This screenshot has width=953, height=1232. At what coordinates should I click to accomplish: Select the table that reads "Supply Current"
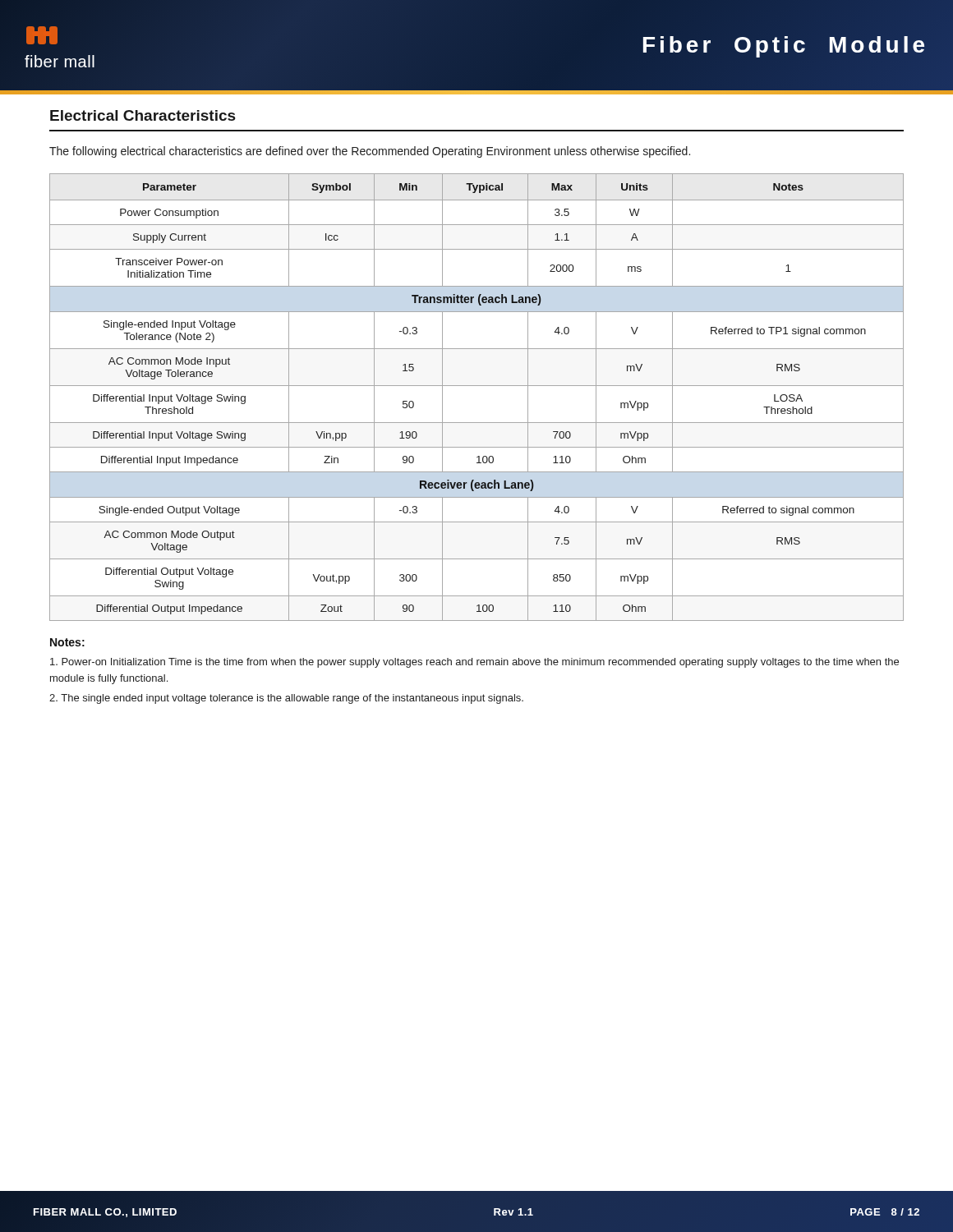tap(476, 397)
